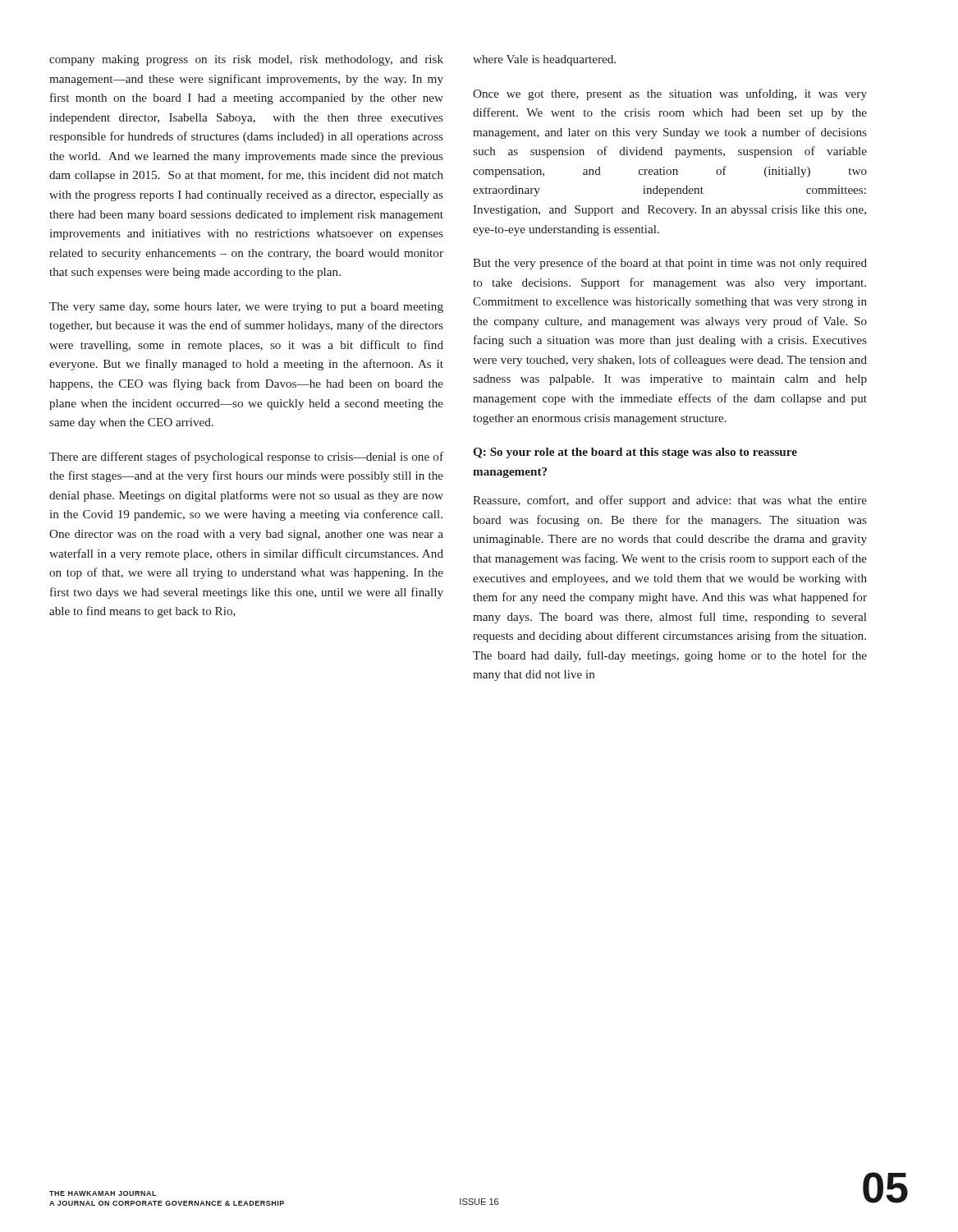Click on the section header that reads "Q: So your role at"

pos(635,461)
